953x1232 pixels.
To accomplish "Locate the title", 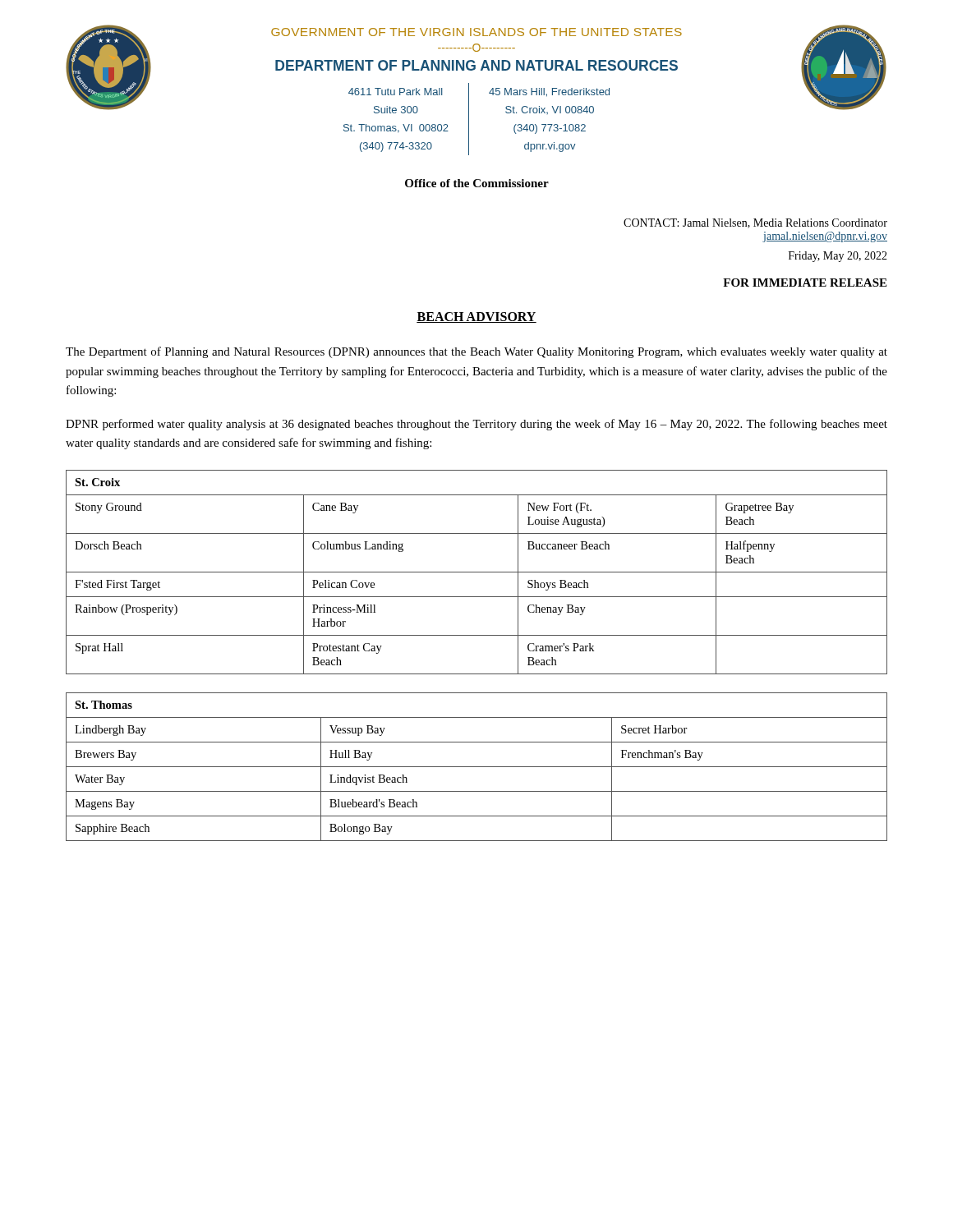I will coord(476,317).
